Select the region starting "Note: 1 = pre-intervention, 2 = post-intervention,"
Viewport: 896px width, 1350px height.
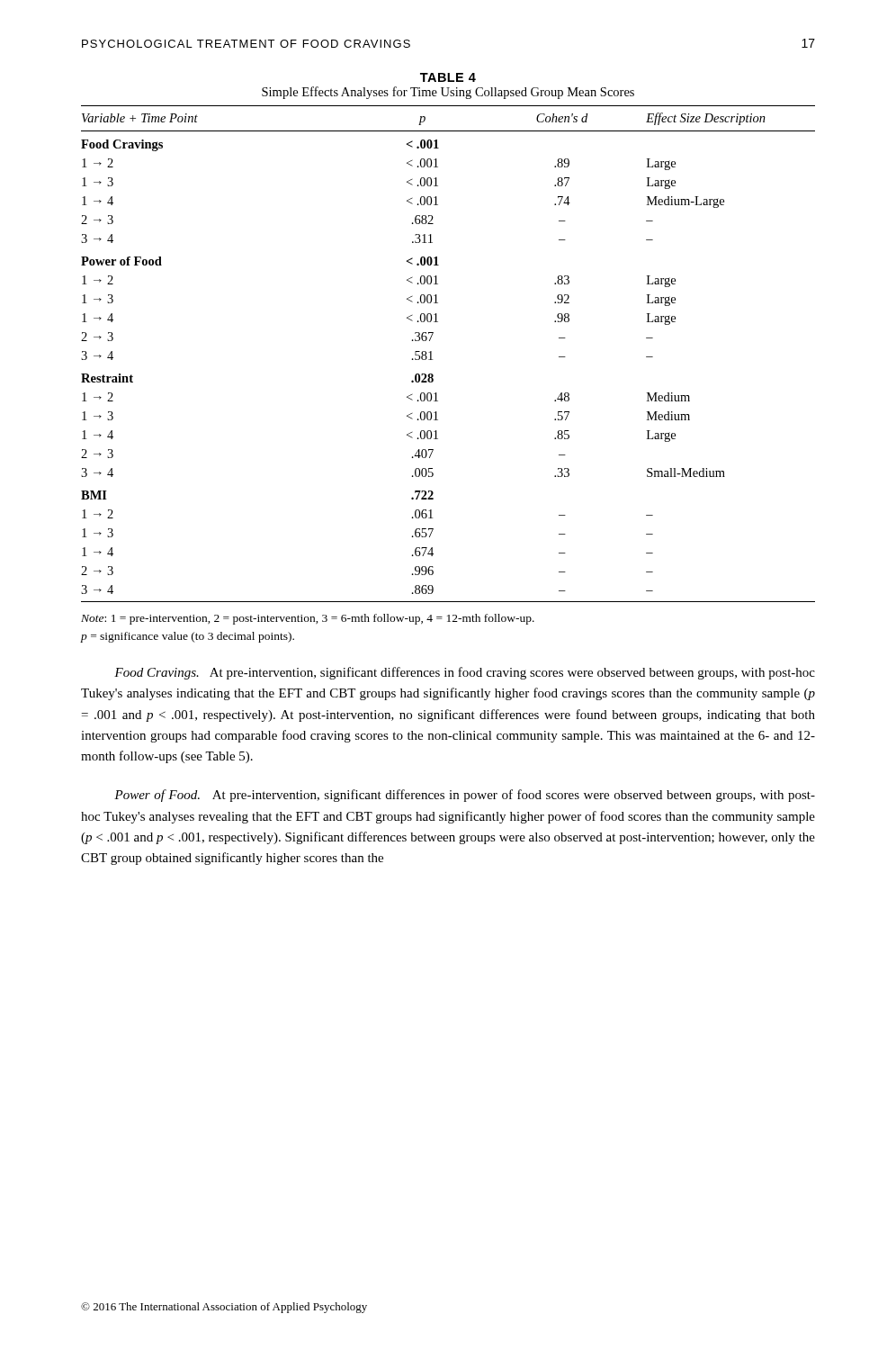point(308,627)
